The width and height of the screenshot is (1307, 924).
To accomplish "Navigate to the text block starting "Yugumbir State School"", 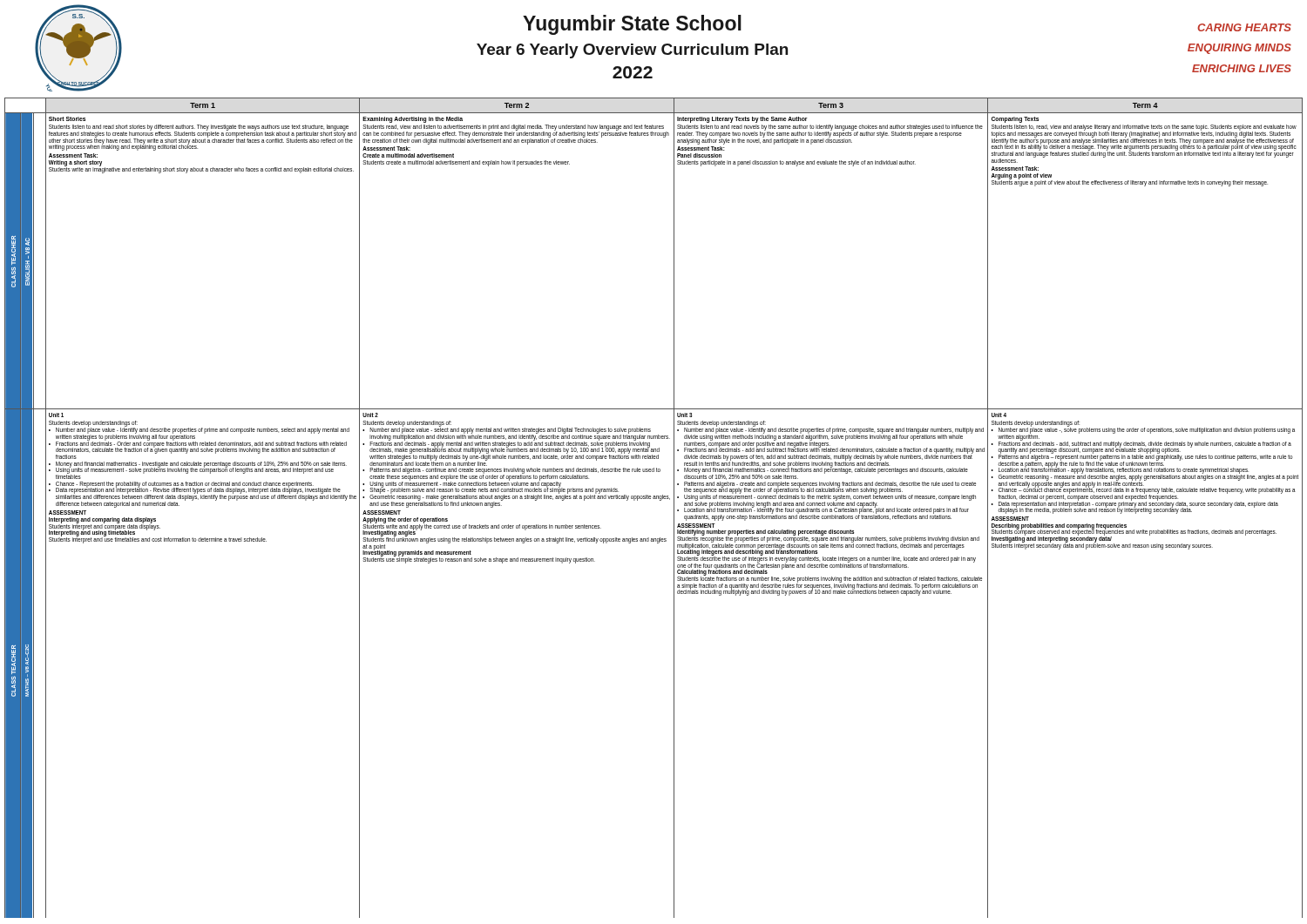I will (633, 24).
